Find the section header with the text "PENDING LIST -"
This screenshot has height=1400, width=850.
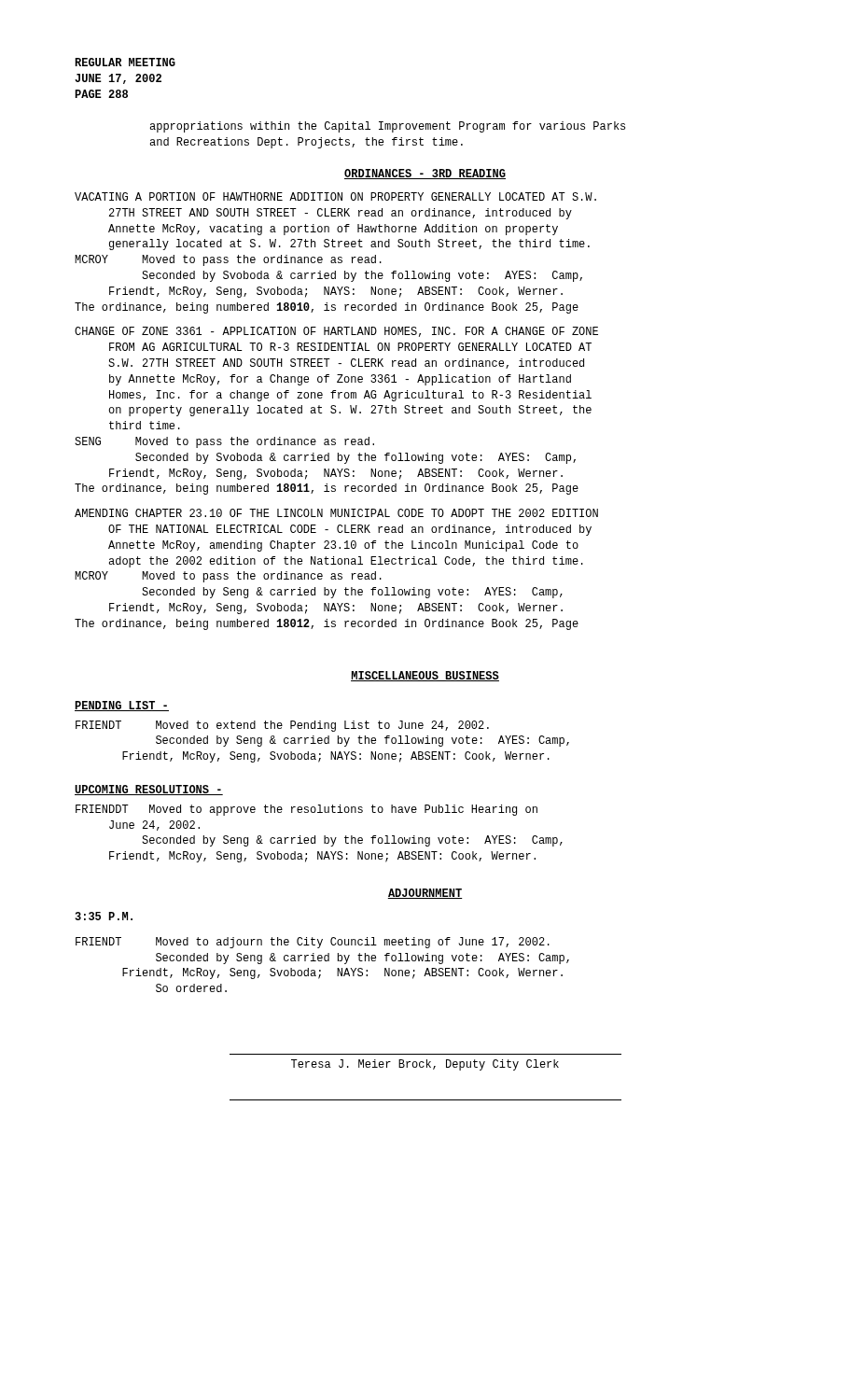122,706
